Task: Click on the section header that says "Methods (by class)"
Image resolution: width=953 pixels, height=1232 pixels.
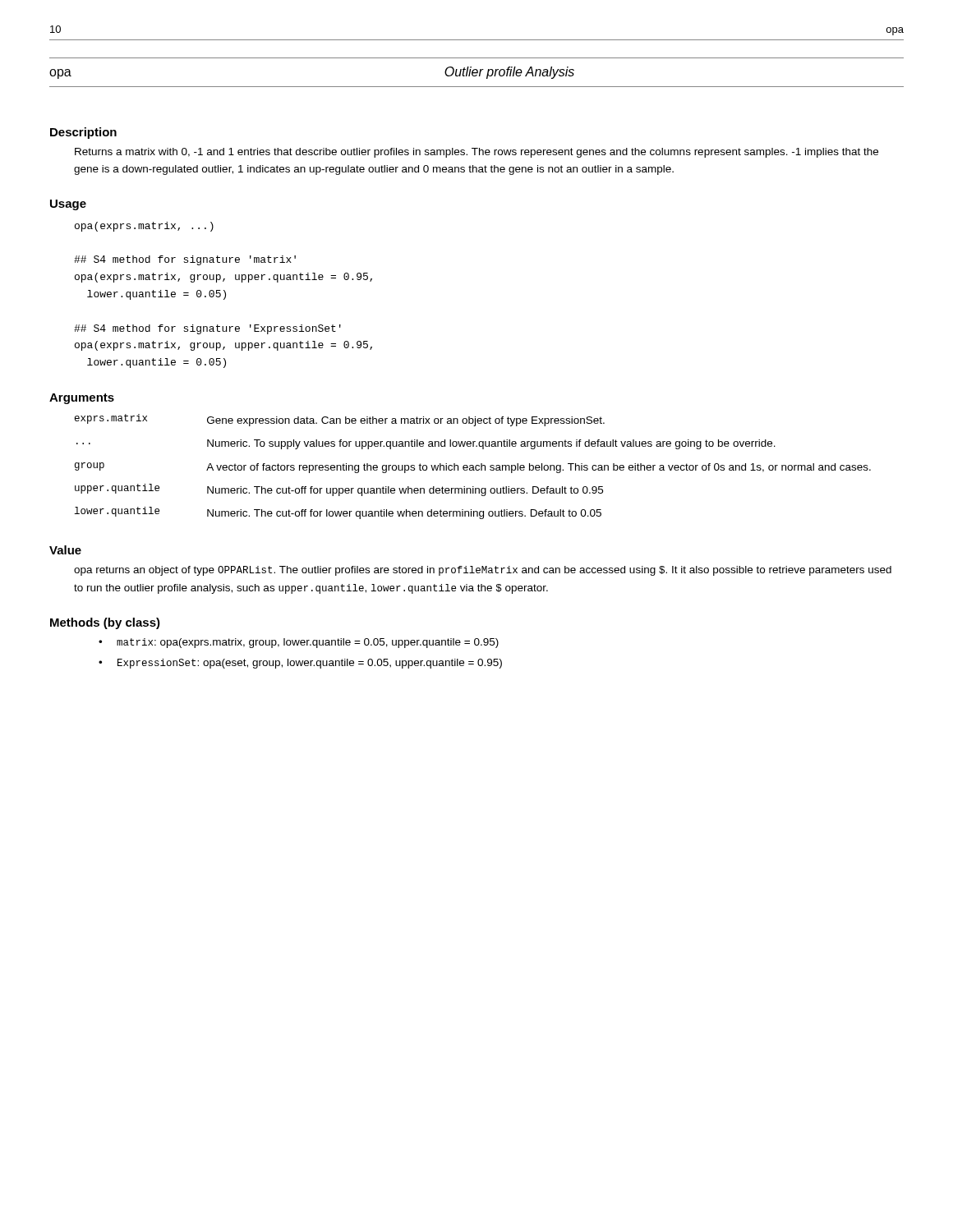Action: 105,622
